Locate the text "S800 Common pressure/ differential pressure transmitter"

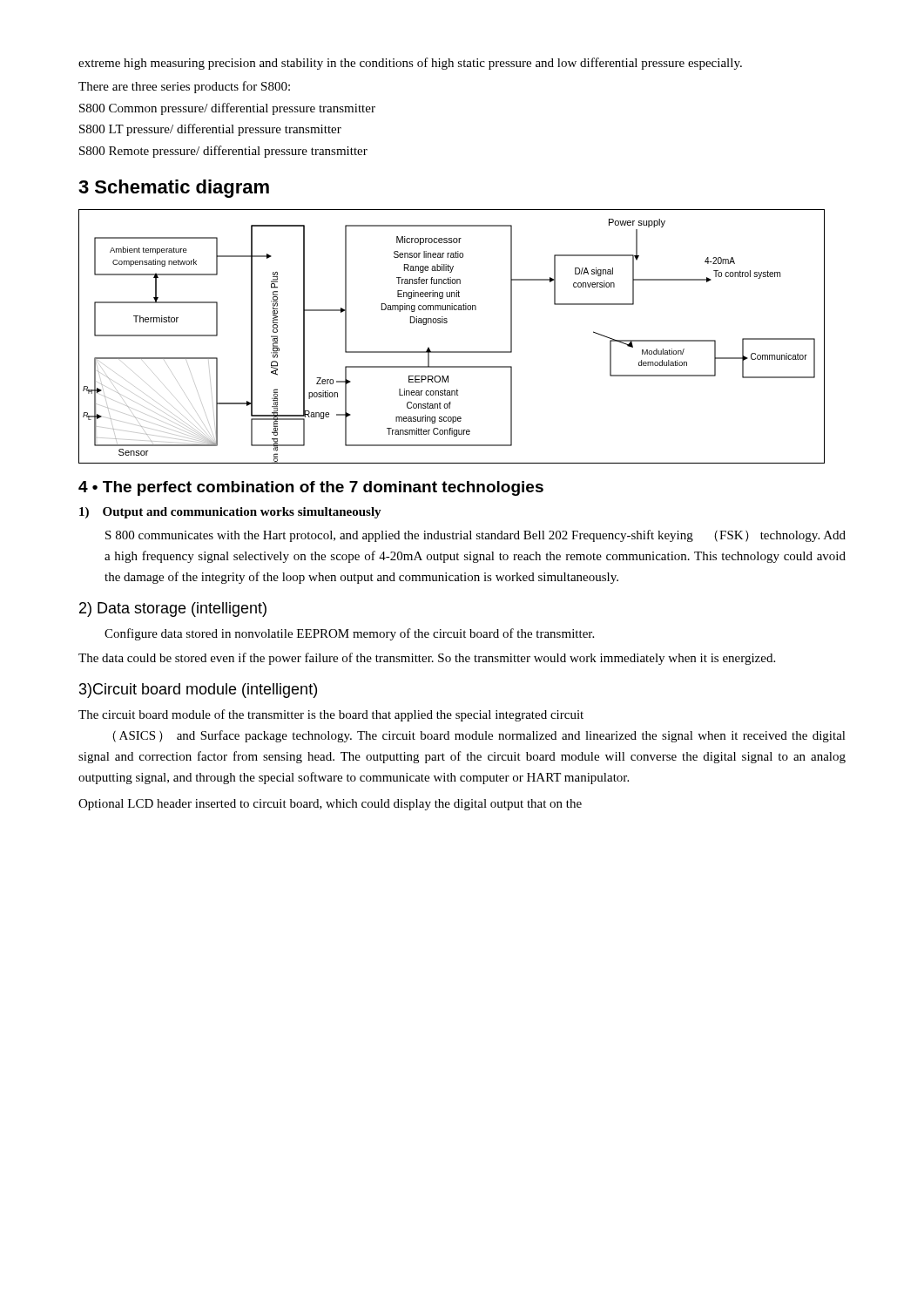tap(227, 108)
